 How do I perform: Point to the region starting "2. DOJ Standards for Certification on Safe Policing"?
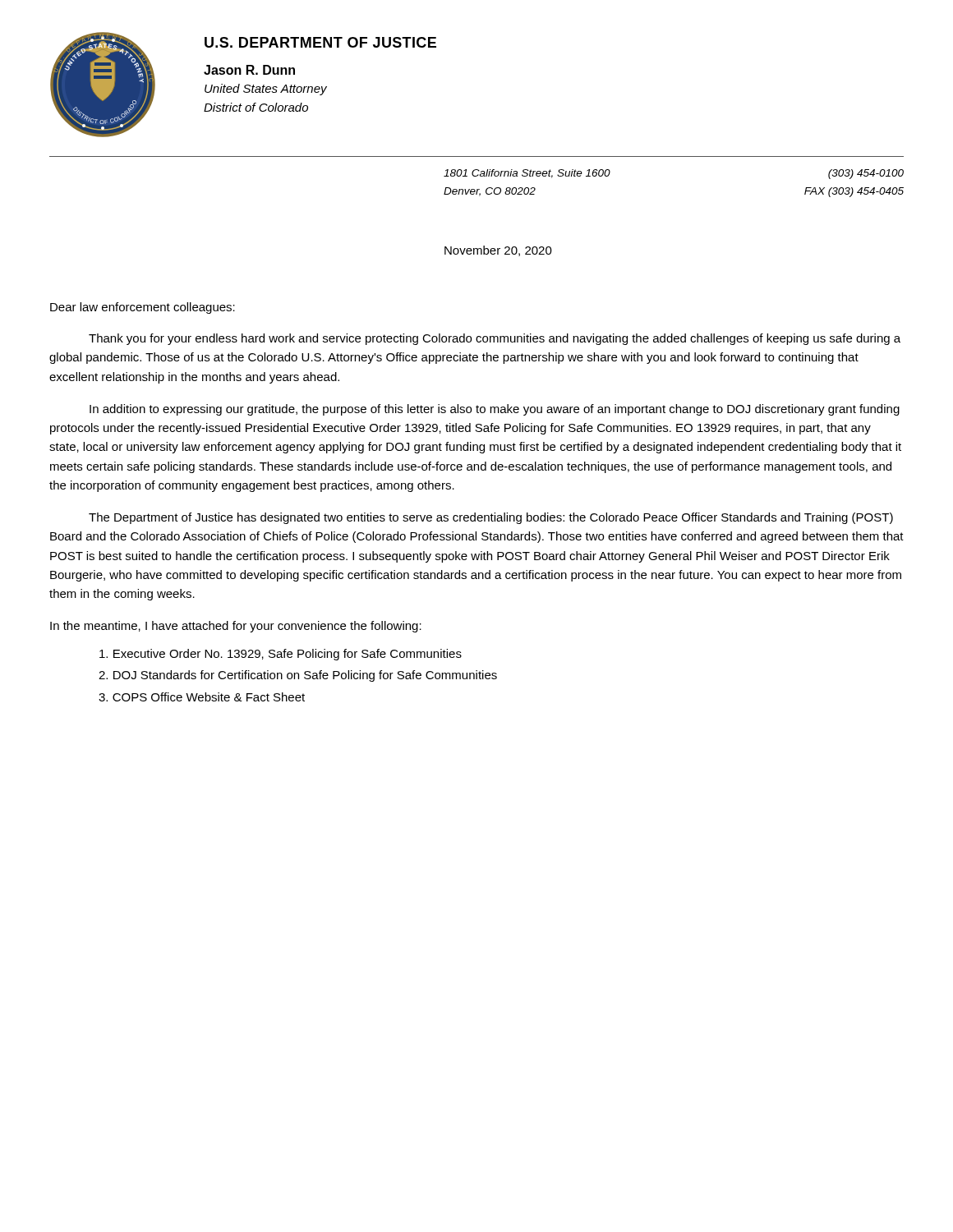pos(298,675)
